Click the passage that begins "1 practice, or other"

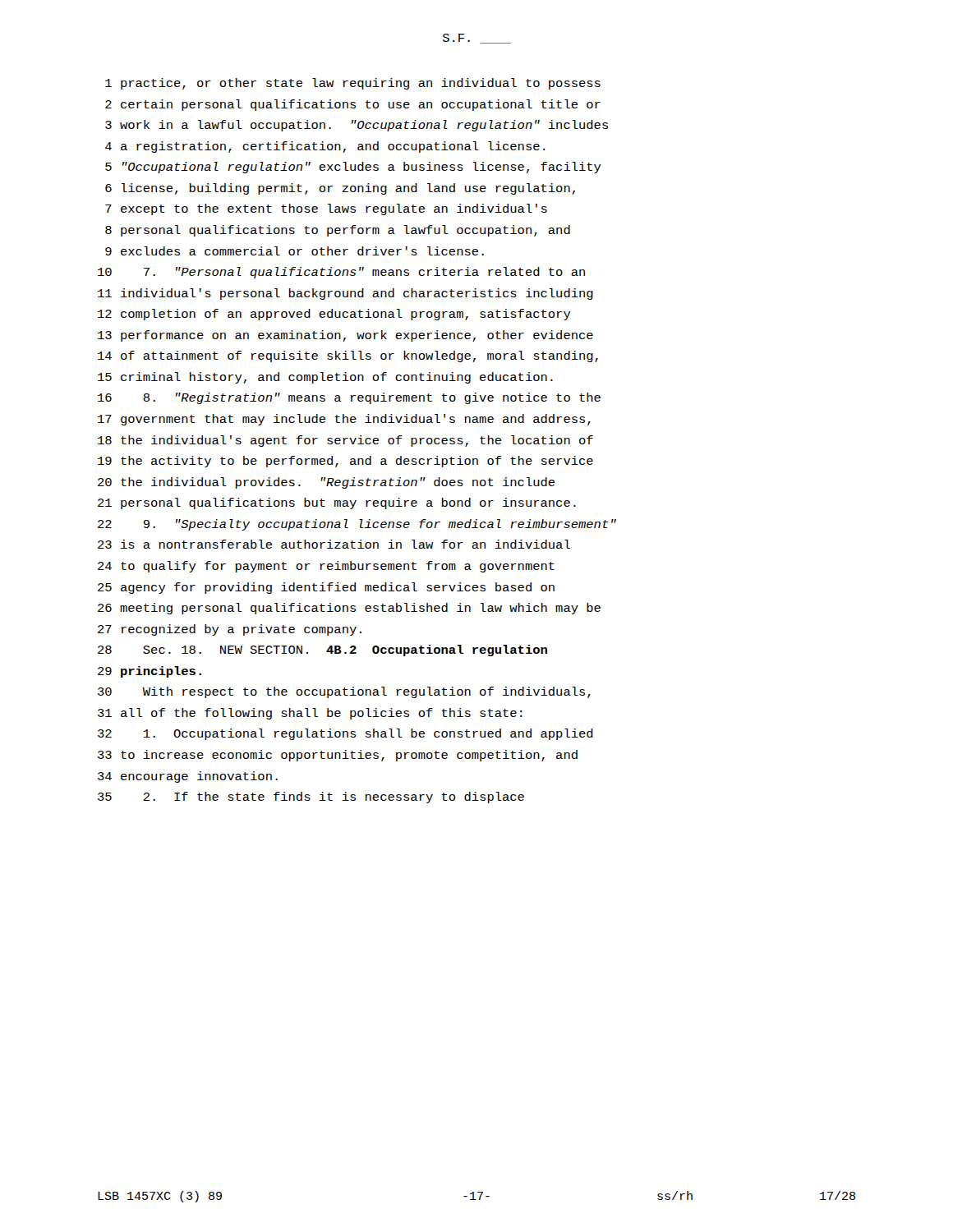(476, 441)
